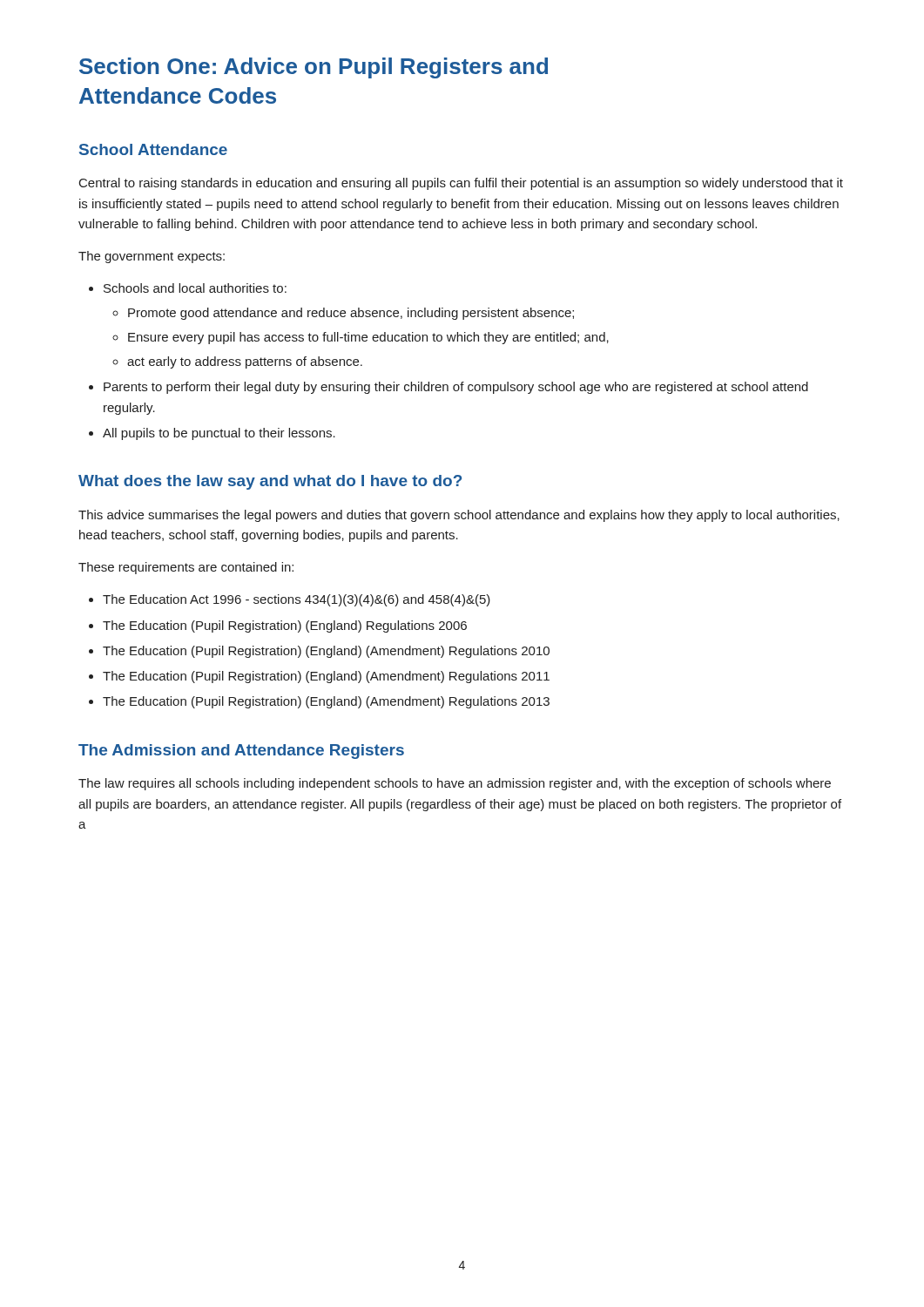Select the passage starting "The Admission and Attendance Registers"

[241, 752]
